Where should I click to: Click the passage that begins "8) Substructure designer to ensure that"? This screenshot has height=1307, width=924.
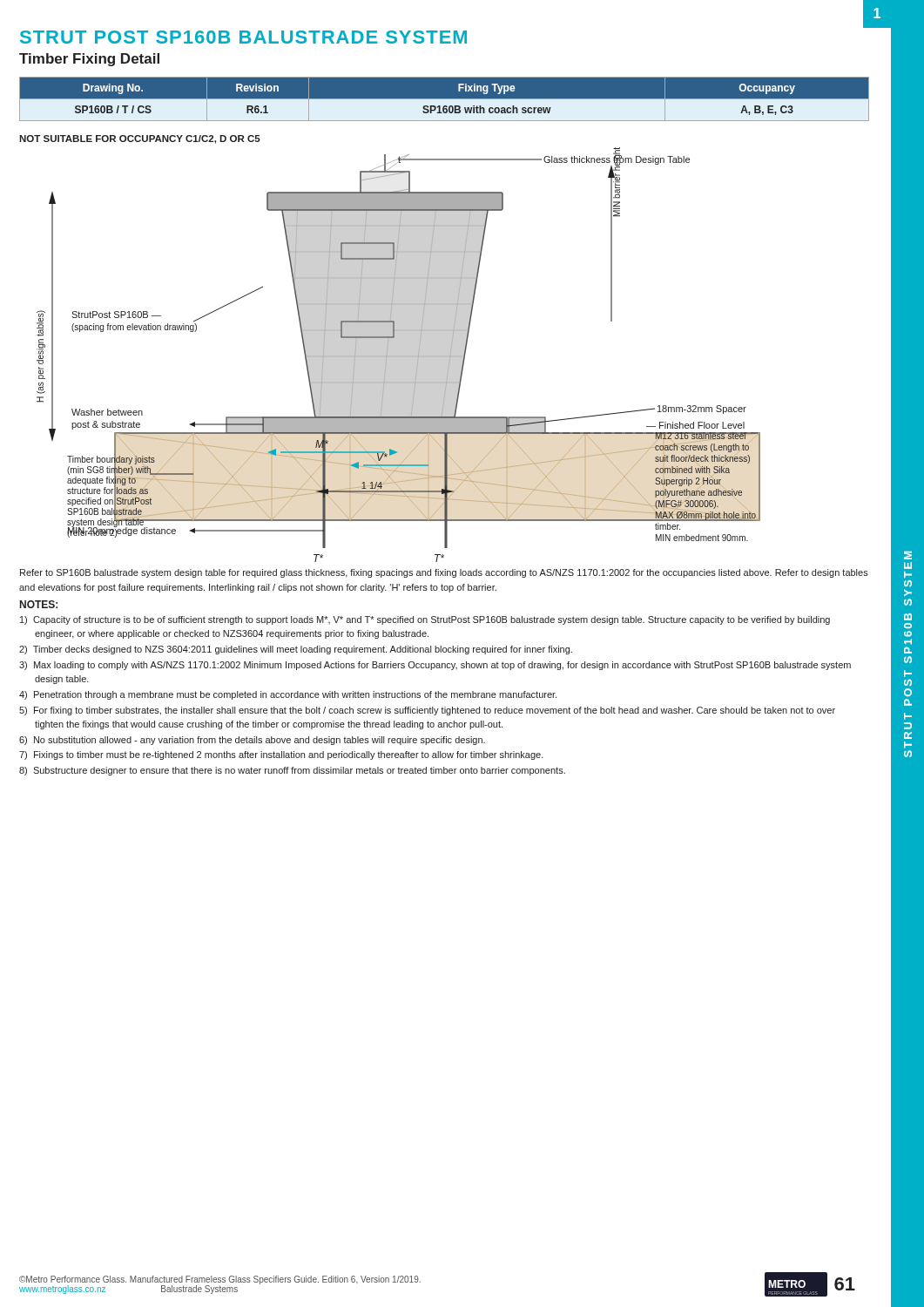[x=292, y=771]
